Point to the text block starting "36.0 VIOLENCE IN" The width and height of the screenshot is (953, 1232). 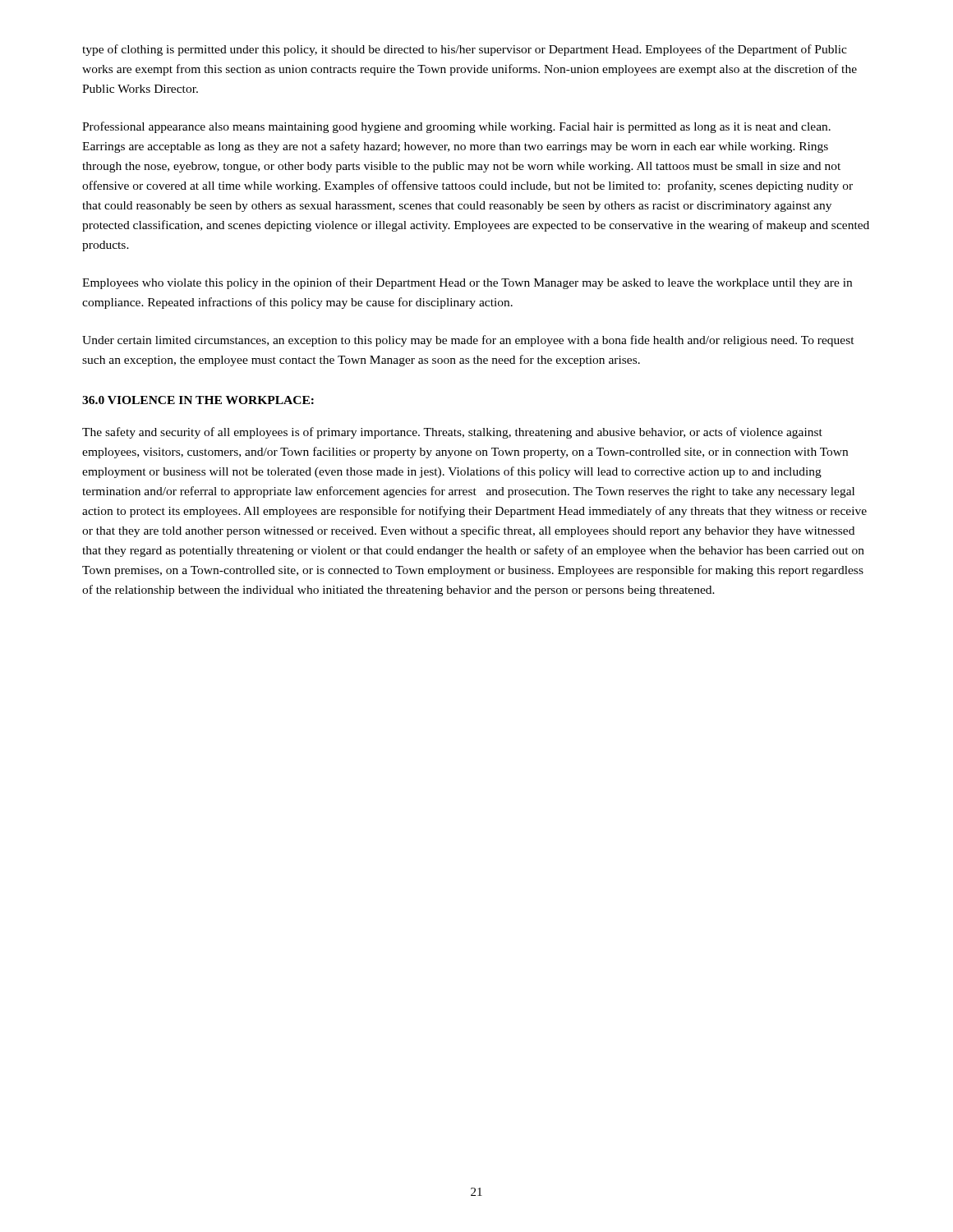pos(198,400)
